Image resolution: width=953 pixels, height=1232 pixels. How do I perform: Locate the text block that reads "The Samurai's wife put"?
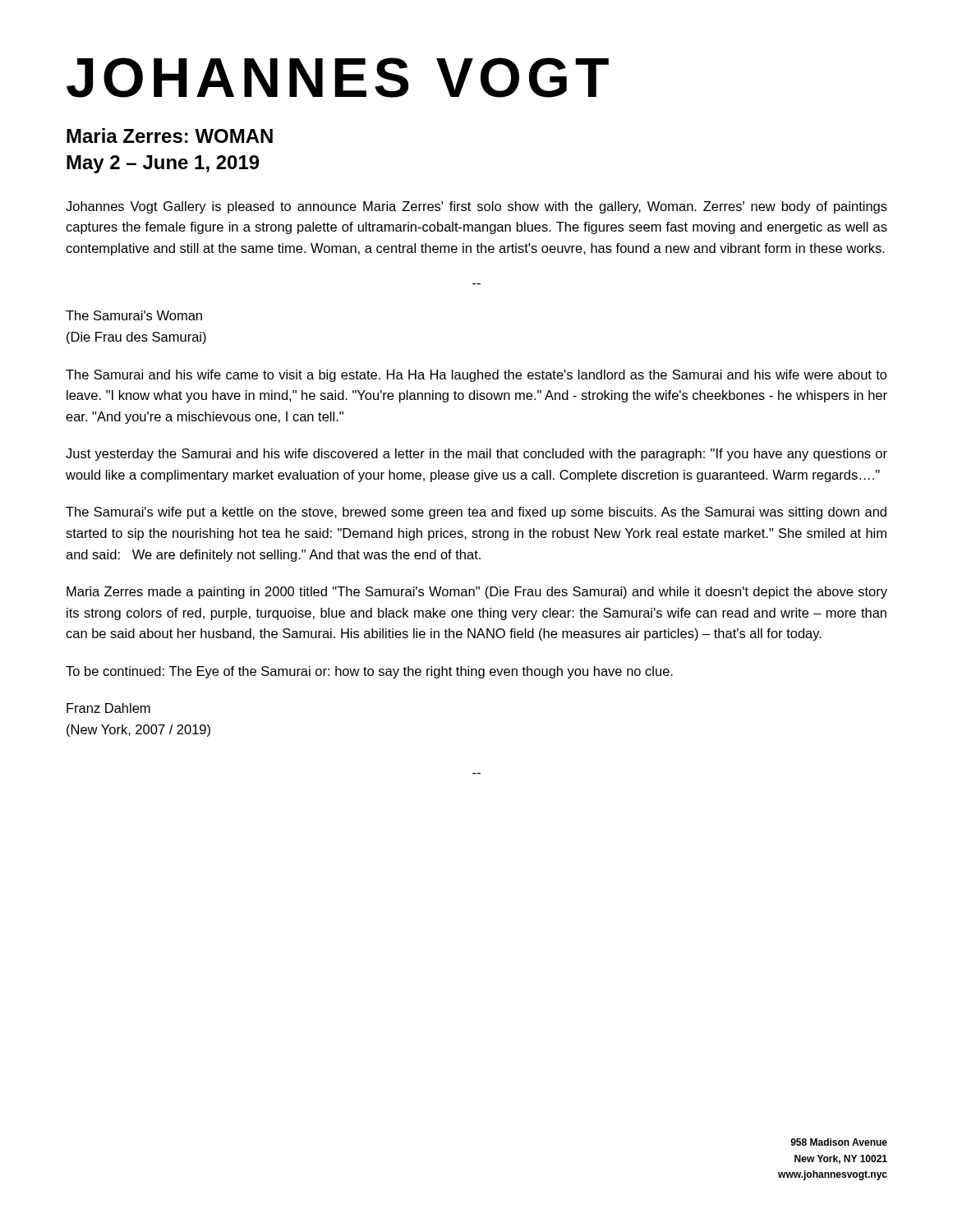pos(476,533)
